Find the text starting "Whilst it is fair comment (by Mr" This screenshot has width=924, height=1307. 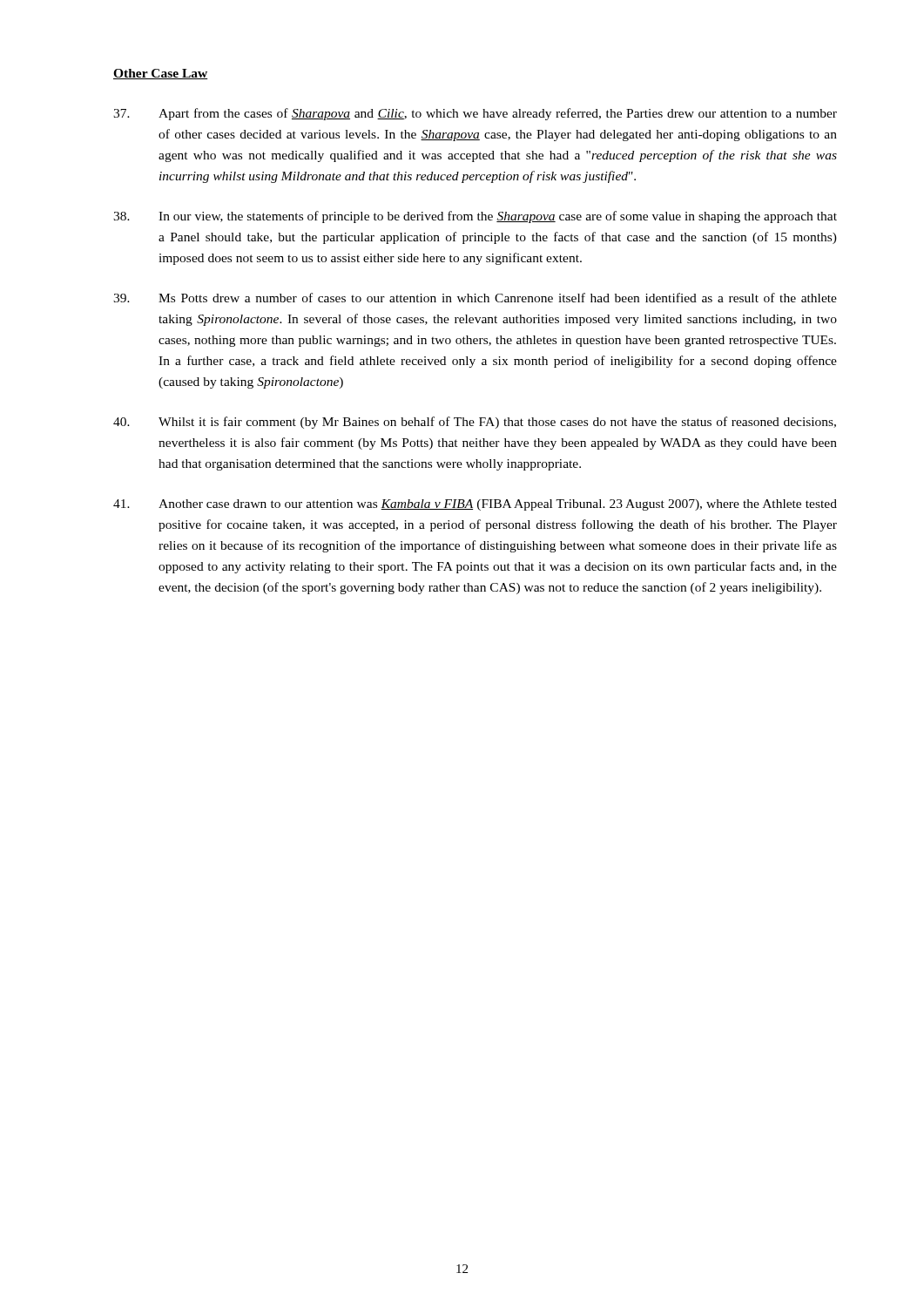click(x=475, y=443)
